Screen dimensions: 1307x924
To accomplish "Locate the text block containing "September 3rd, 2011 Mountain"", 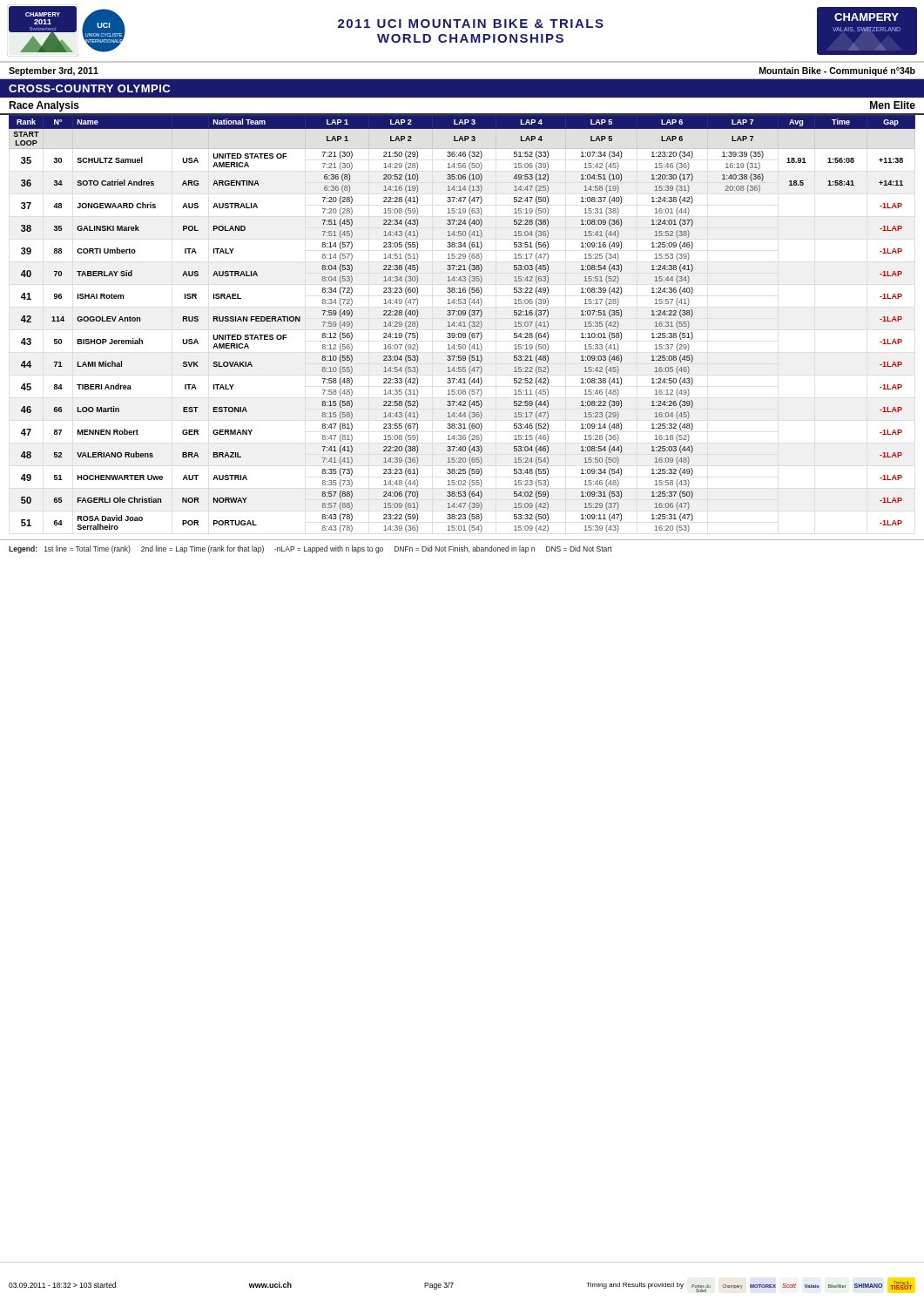I will (x=462, y=71).
